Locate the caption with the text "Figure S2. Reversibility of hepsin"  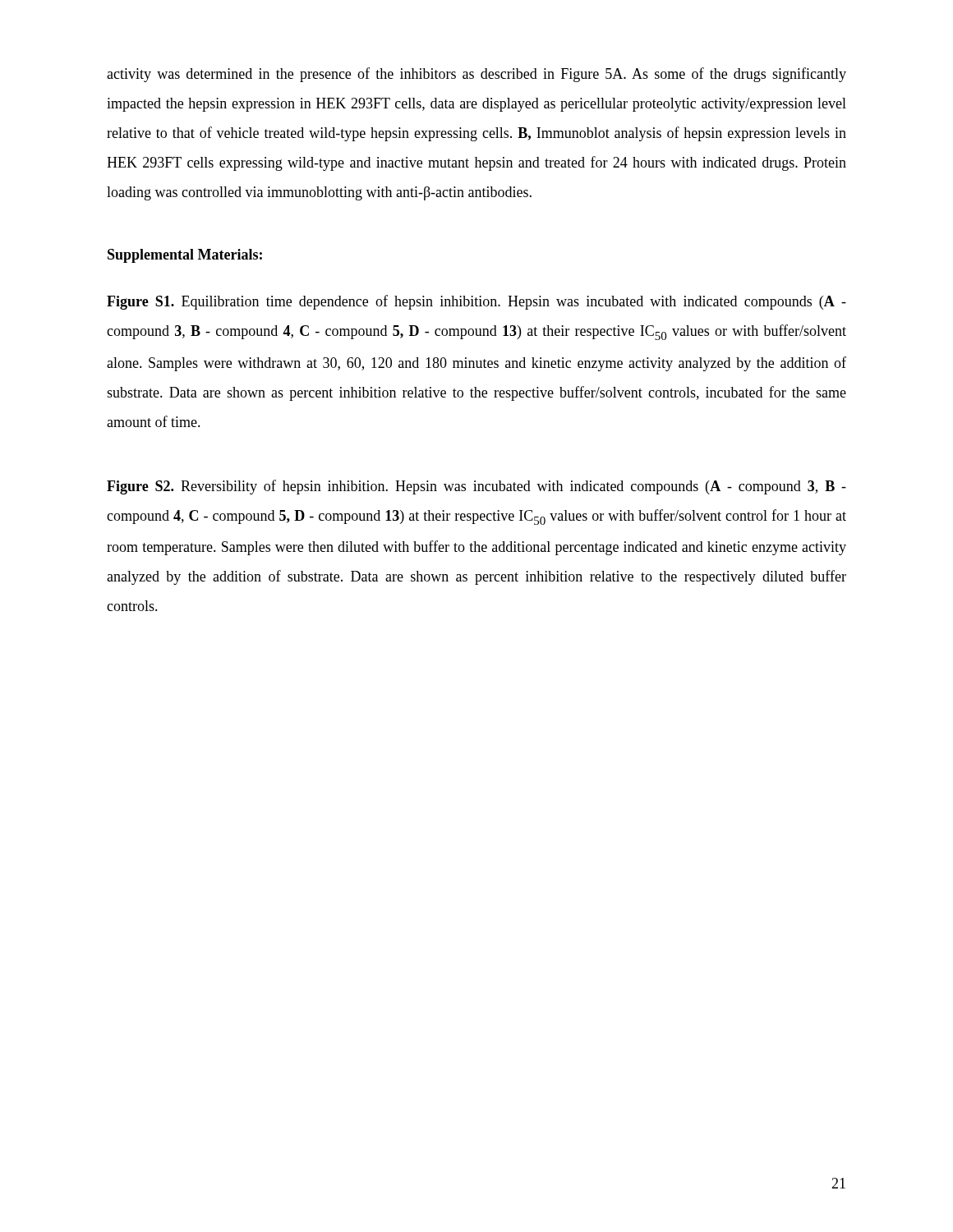476,546
